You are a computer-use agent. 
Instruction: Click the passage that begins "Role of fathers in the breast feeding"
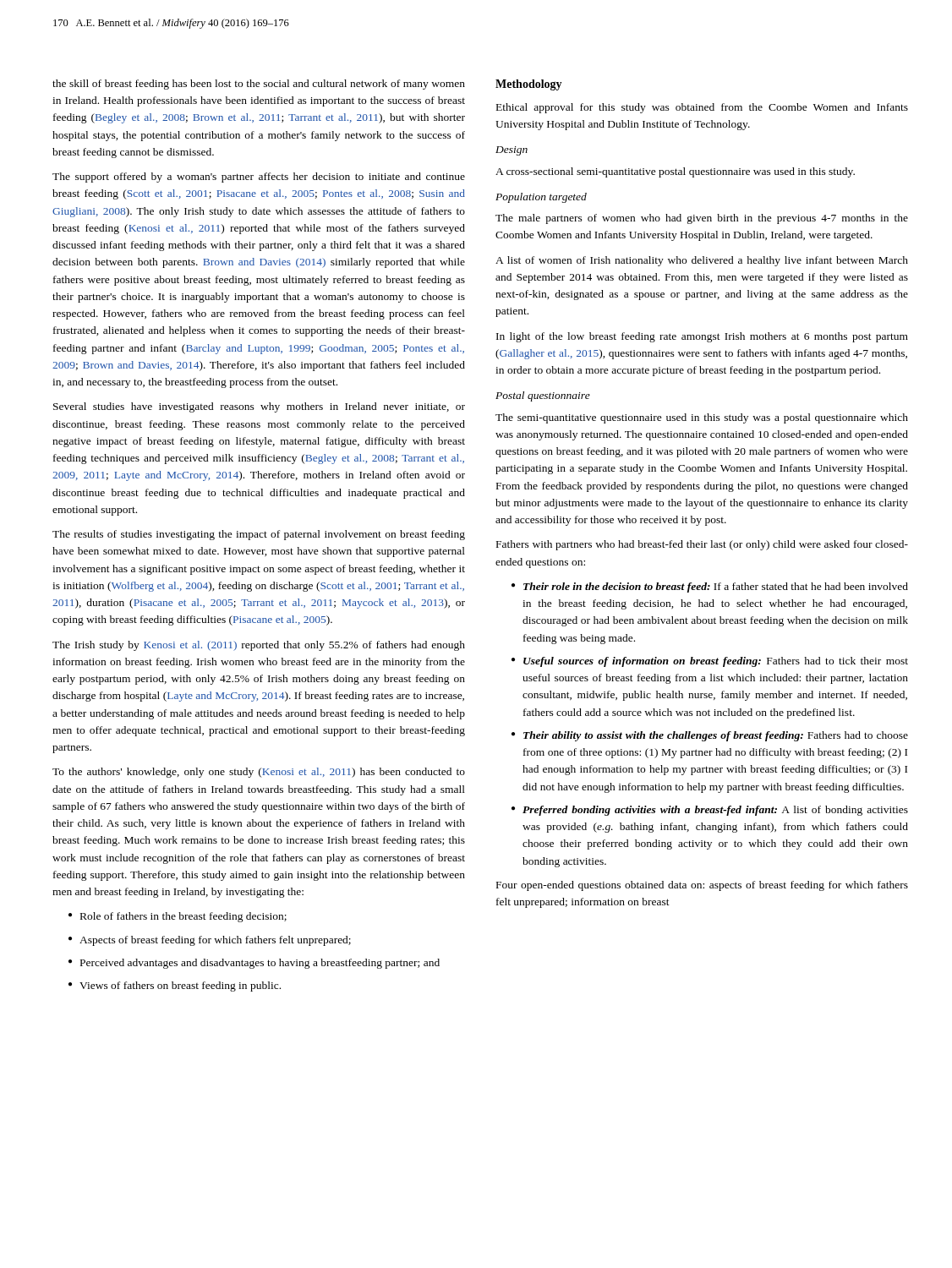coord(183,916)
